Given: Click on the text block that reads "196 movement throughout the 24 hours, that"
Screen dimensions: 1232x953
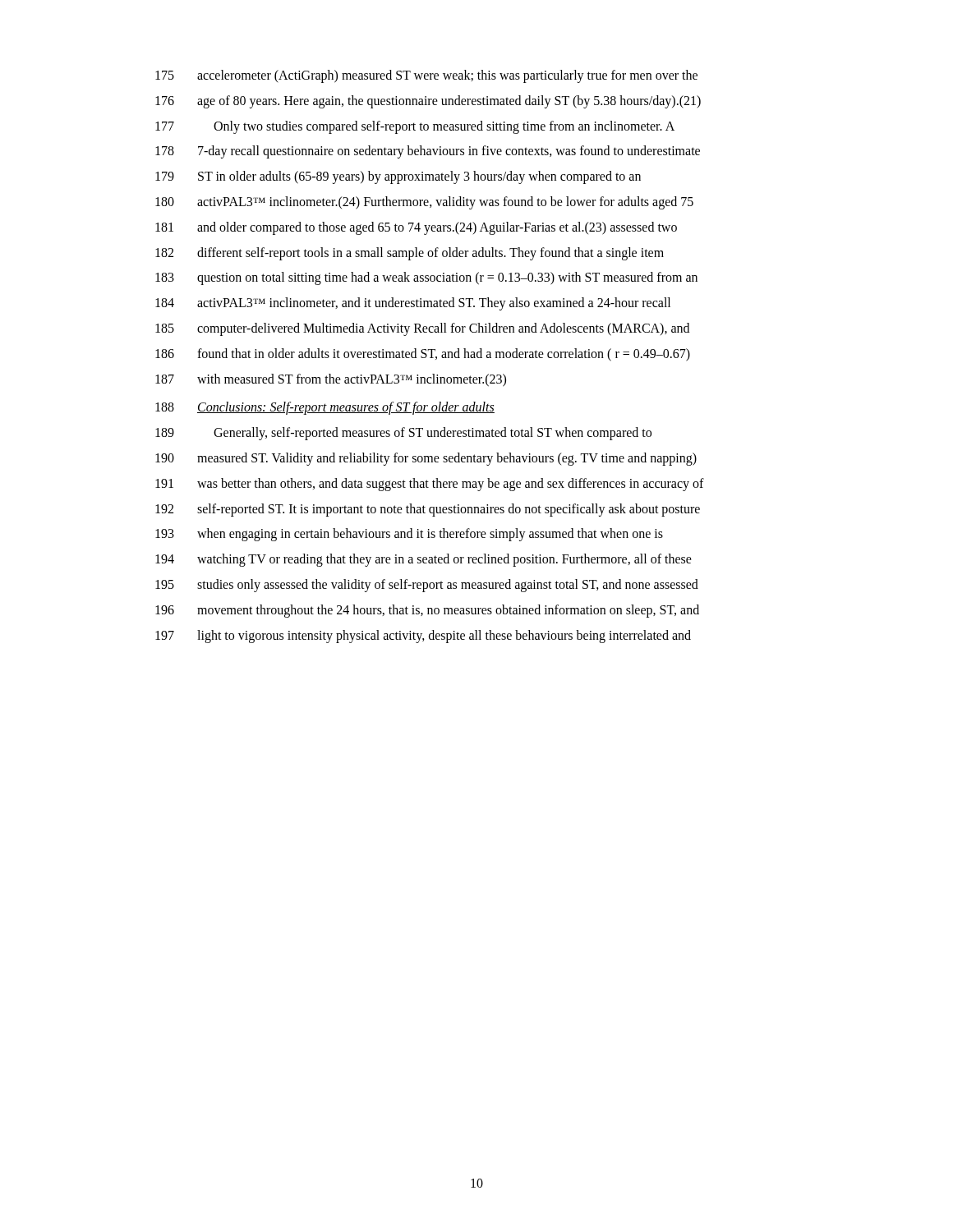Looking at the screenshot, I should click(x=476, y=610).
